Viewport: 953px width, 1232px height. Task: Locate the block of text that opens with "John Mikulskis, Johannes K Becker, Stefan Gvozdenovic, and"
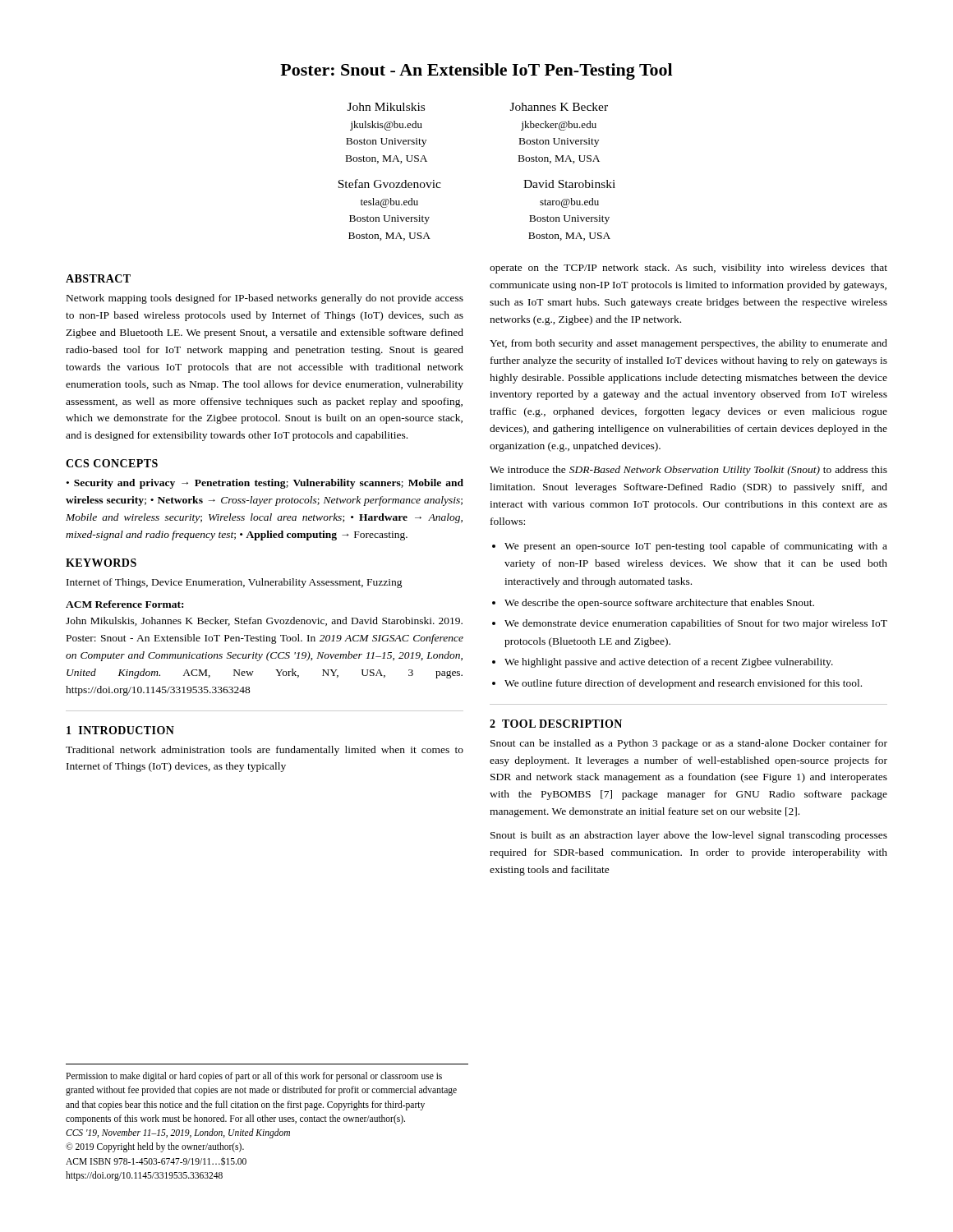265,655
